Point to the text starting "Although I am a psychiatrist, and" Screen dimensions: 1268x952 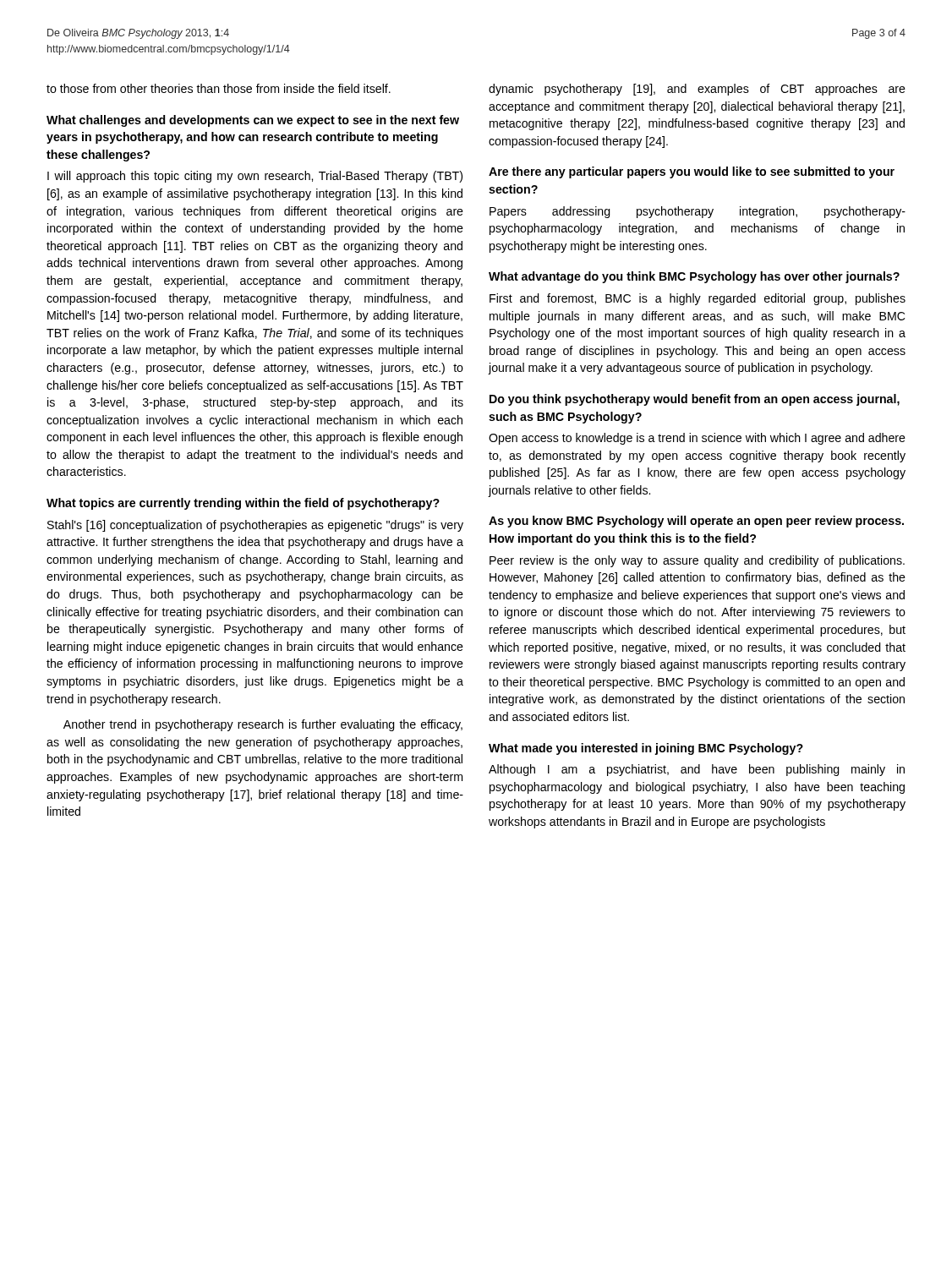click(x=697, y=796)
